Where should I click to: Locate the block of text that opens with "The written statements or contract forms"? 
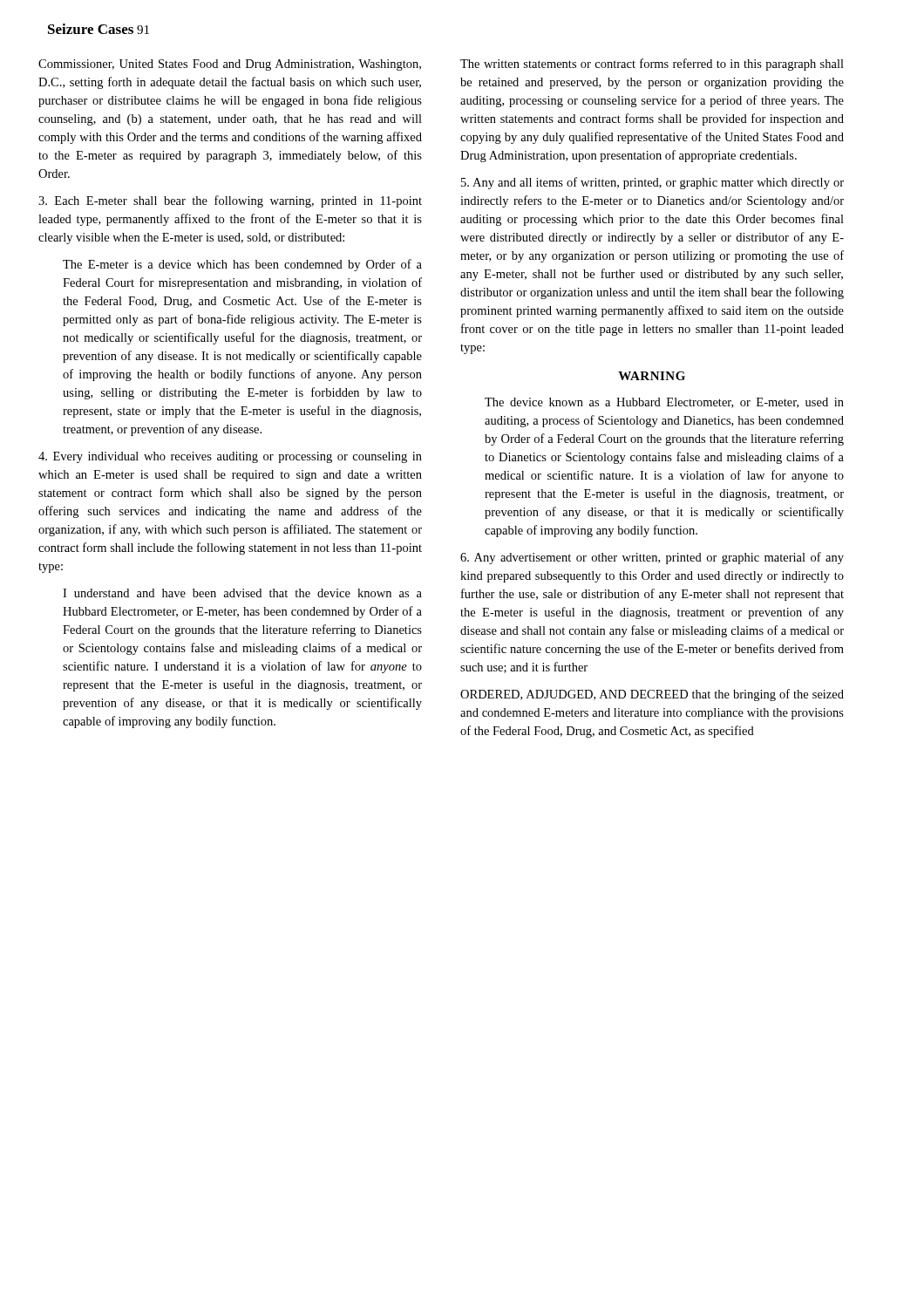[x=652, y=110]
